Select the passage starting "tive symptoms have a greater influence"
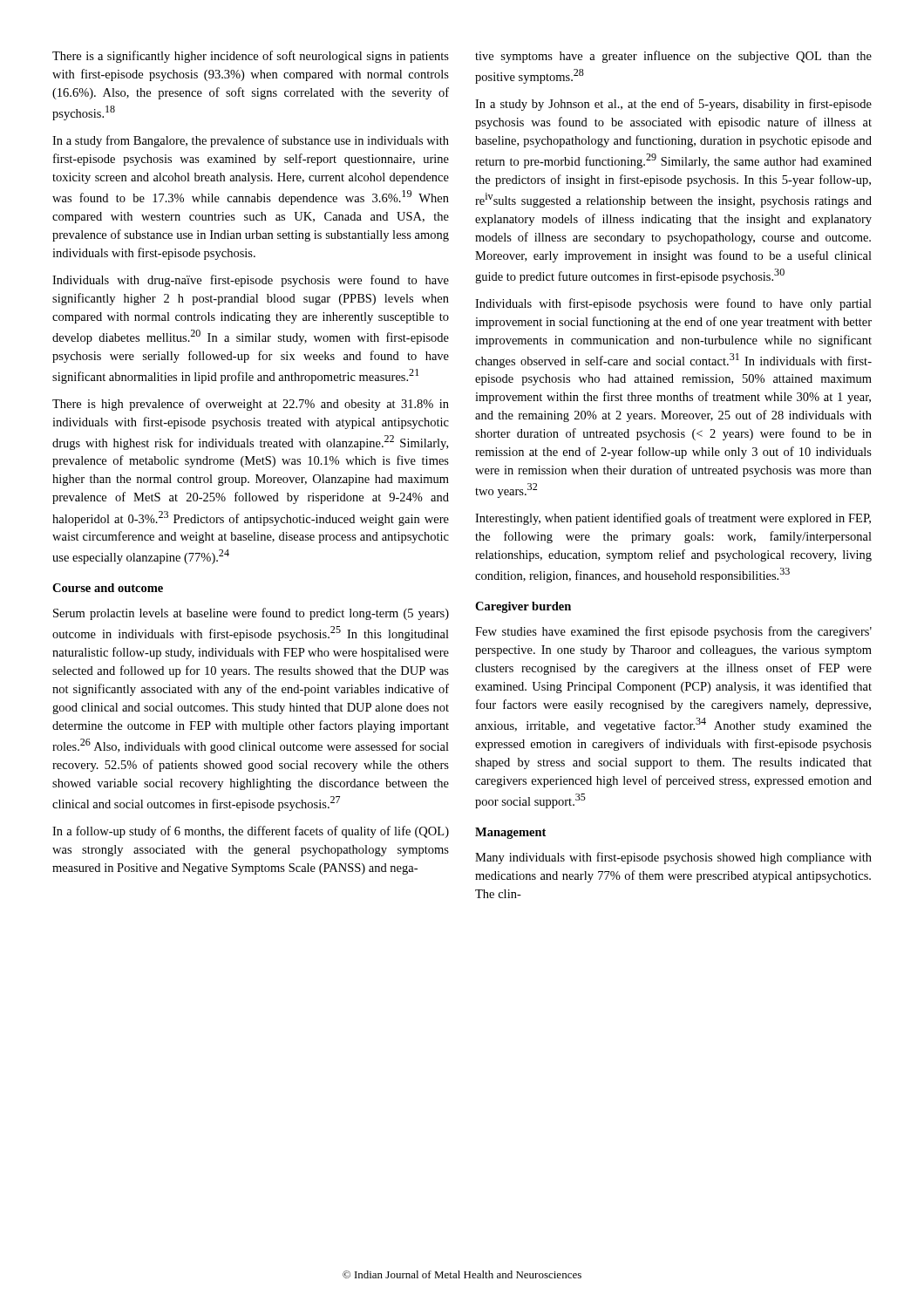This screenshot has height=1308, width=924. coord(673,67)
